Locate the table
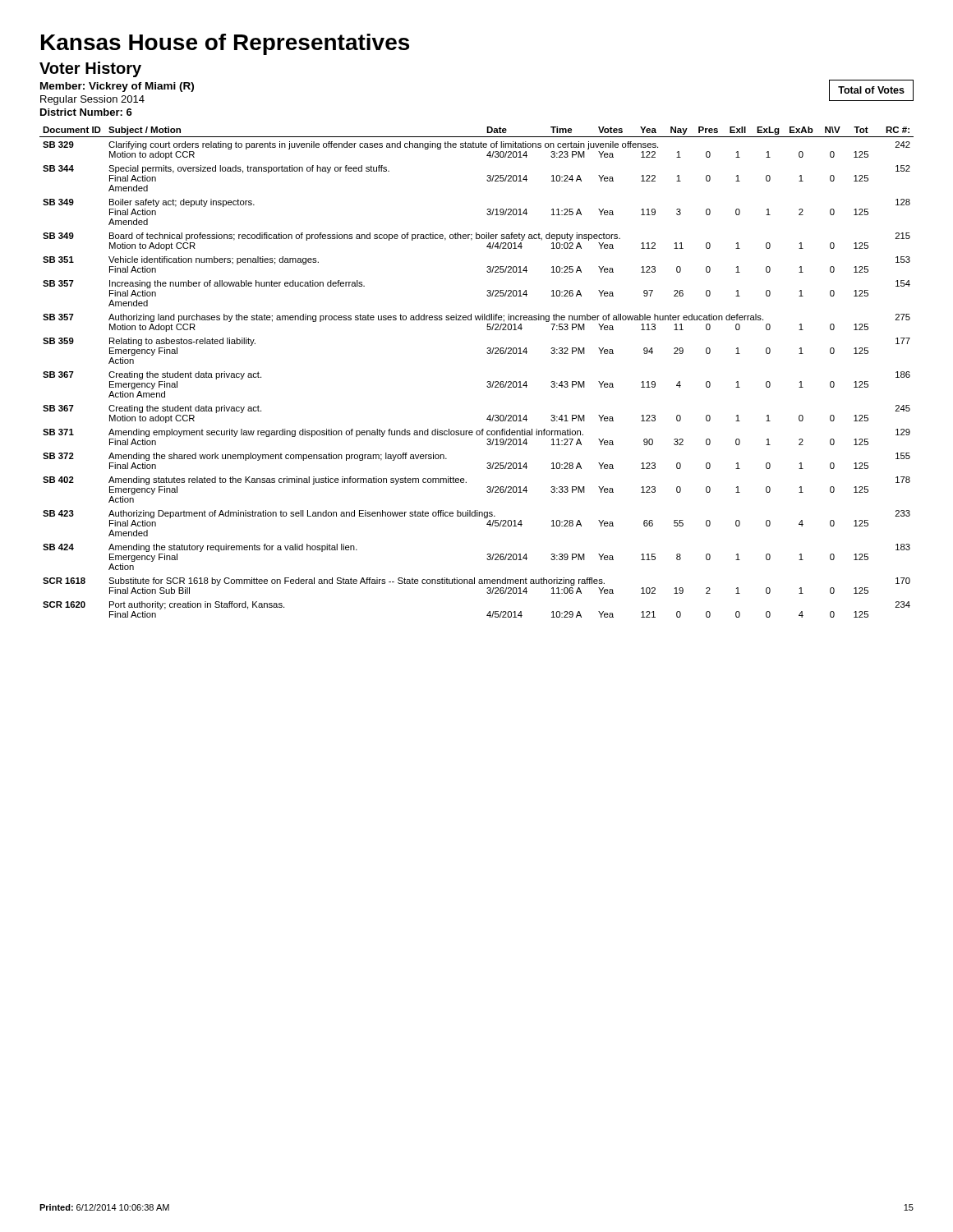Screen dimensions: 1232x953 [476, 372]
